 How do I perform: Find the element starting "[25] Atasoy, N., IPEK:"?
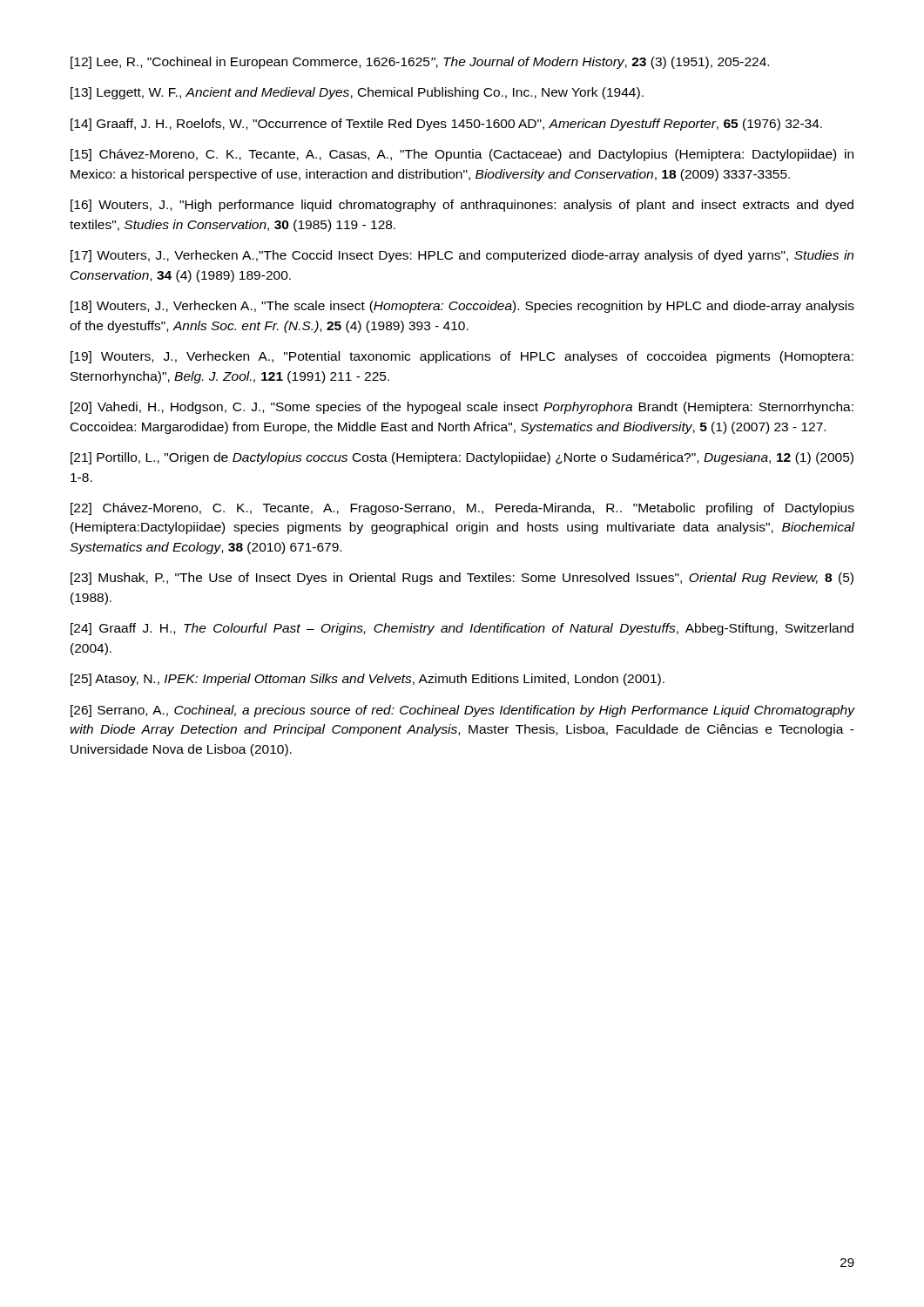point(368,679)
